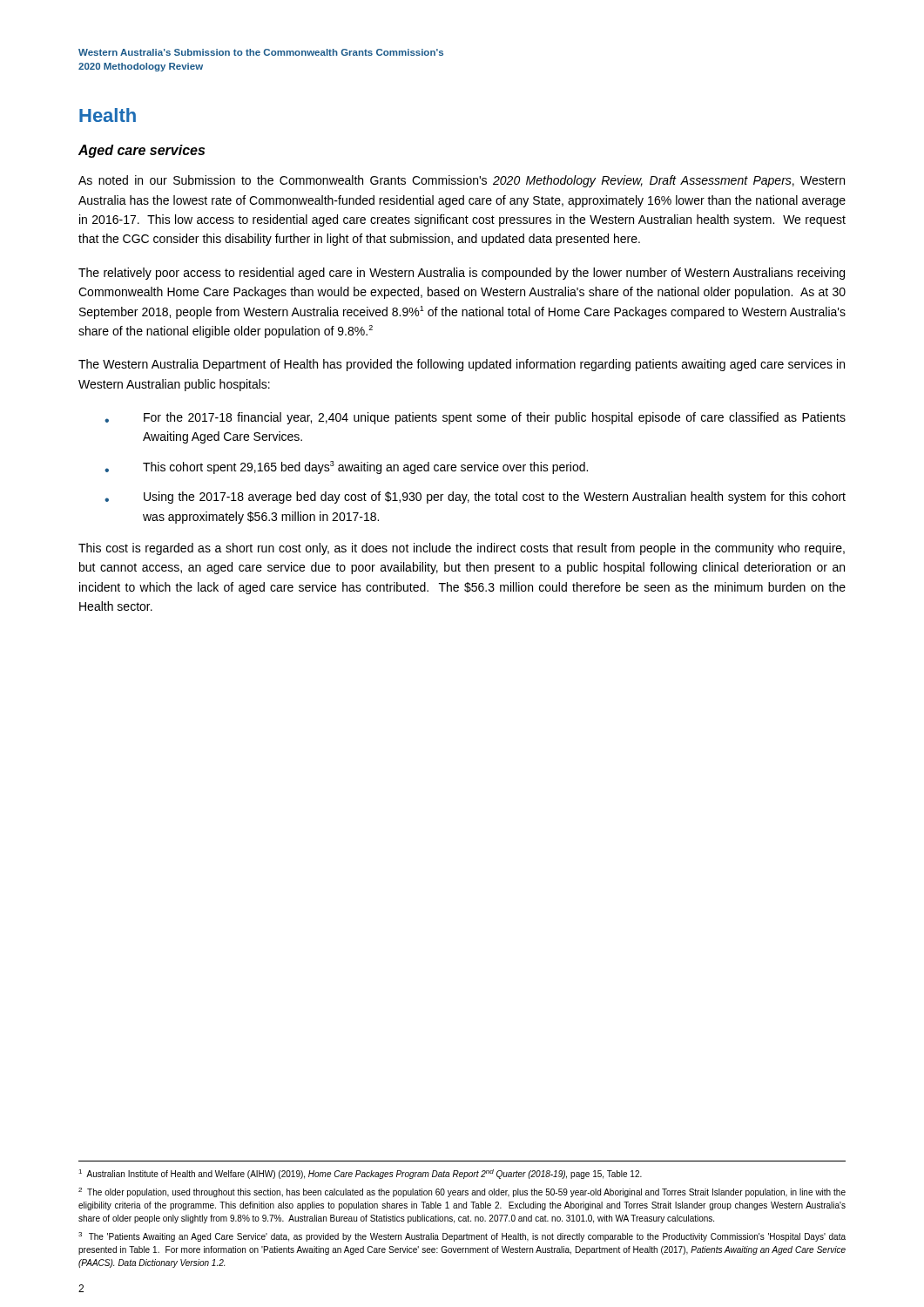Where is the passage that starts "• This cohort"?
Image resolution: width=924 pixels, height=1307 pixels.
(347, 467)
